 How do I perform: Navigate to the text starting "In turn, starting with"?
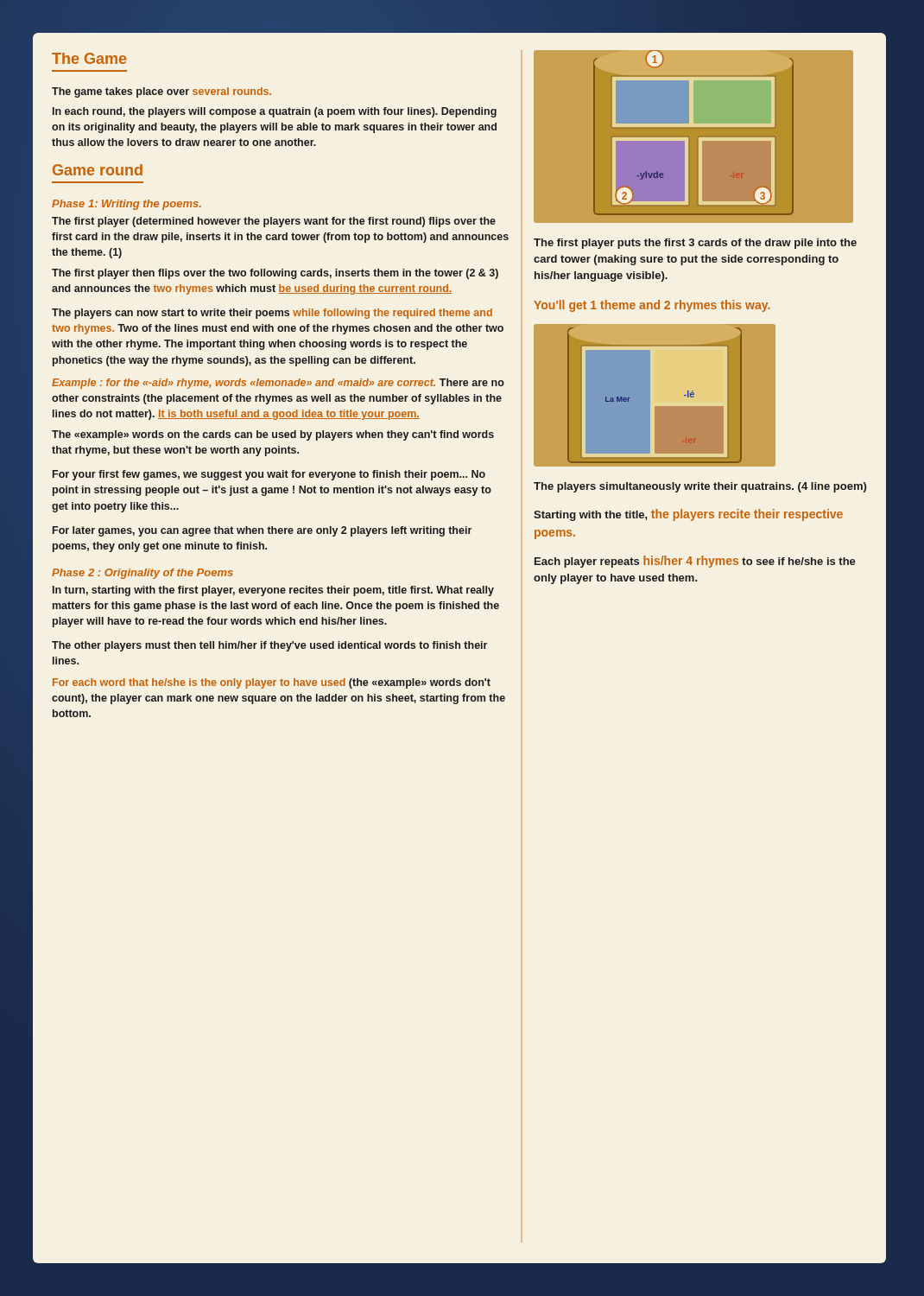(276, 606)
